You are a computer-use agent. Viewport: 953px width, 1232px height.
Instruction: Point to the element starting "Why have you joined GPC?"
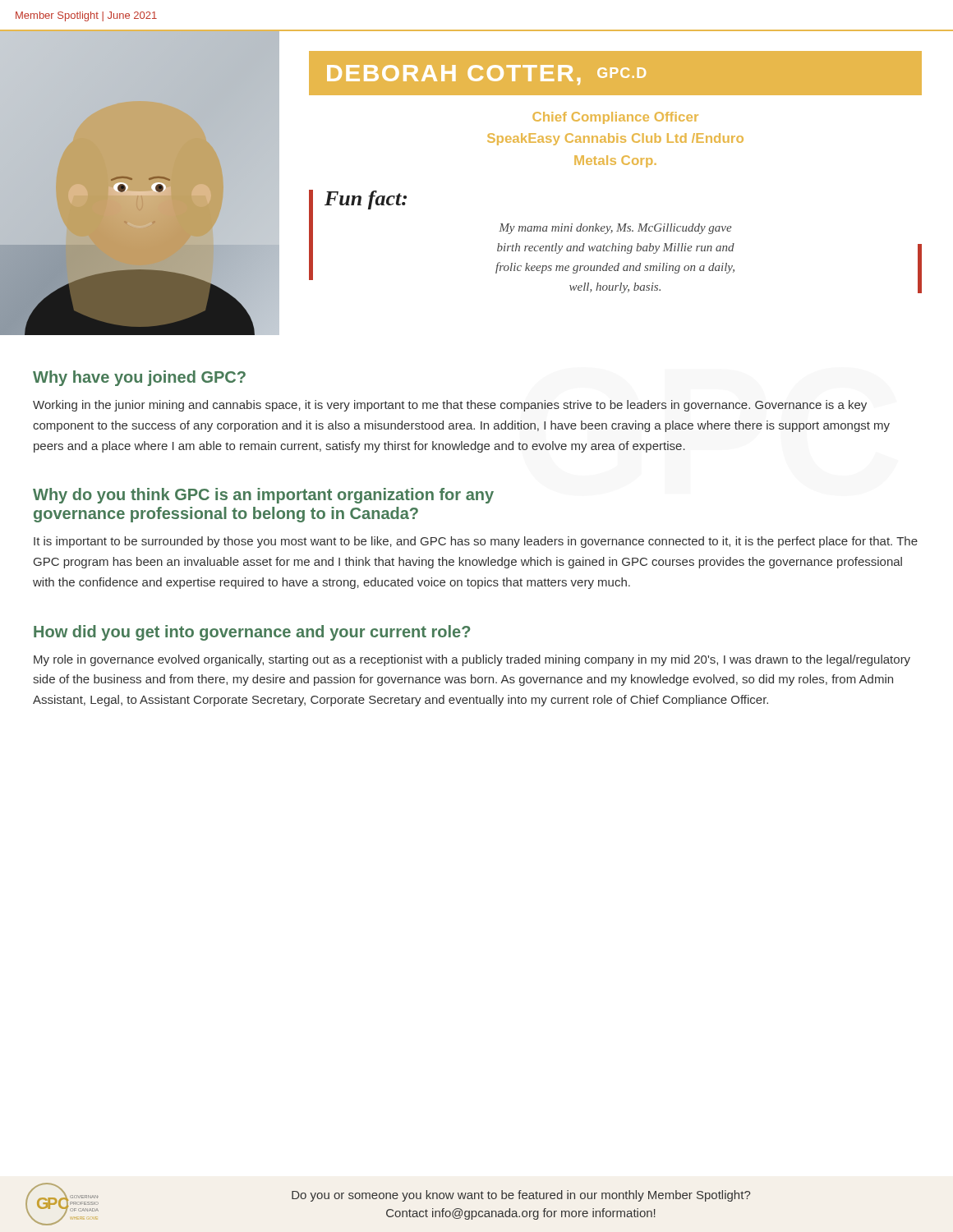coord(140,377)
